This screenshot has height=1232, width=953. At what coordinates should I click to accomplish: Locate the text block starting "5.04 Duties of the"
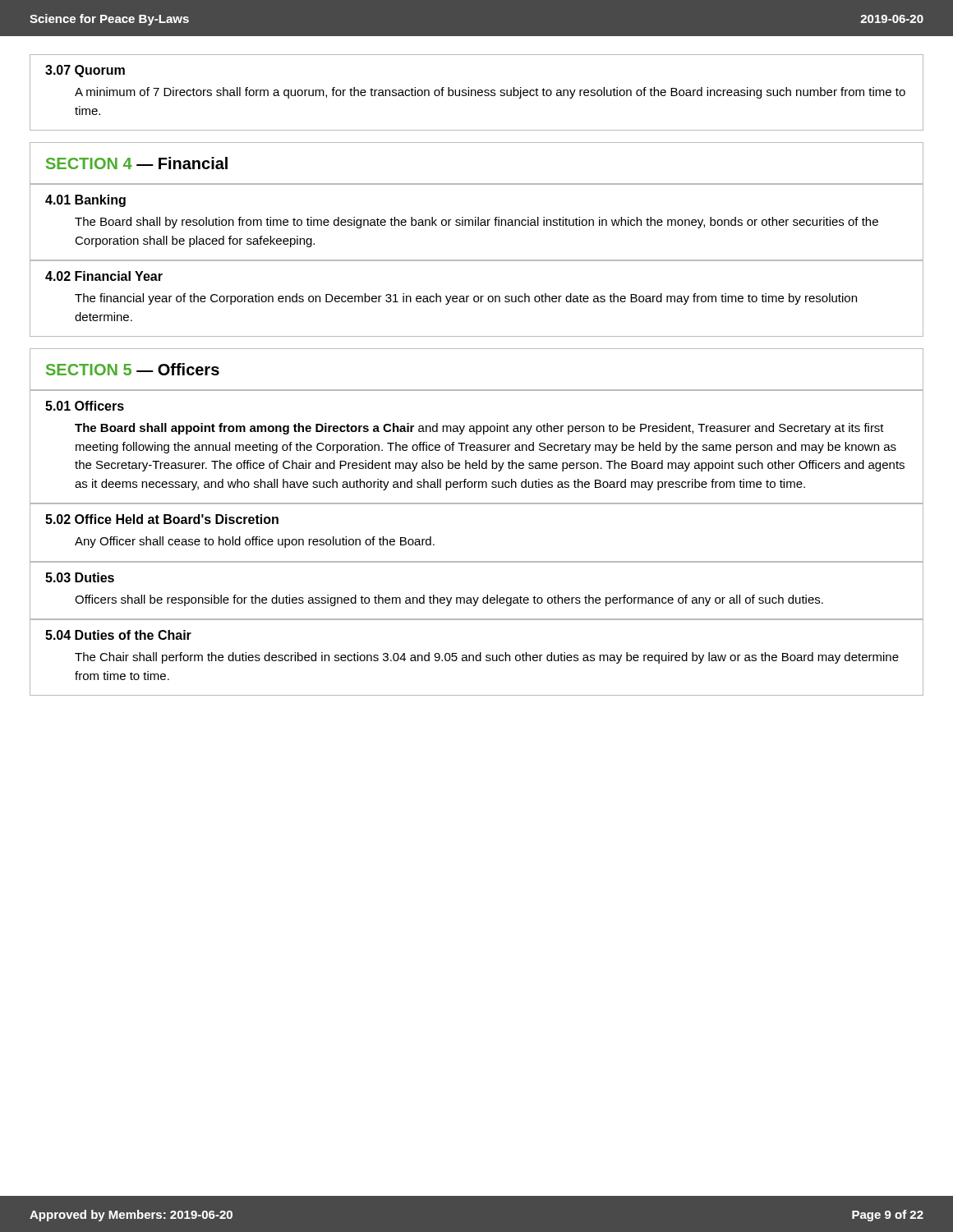coord(476,657)
